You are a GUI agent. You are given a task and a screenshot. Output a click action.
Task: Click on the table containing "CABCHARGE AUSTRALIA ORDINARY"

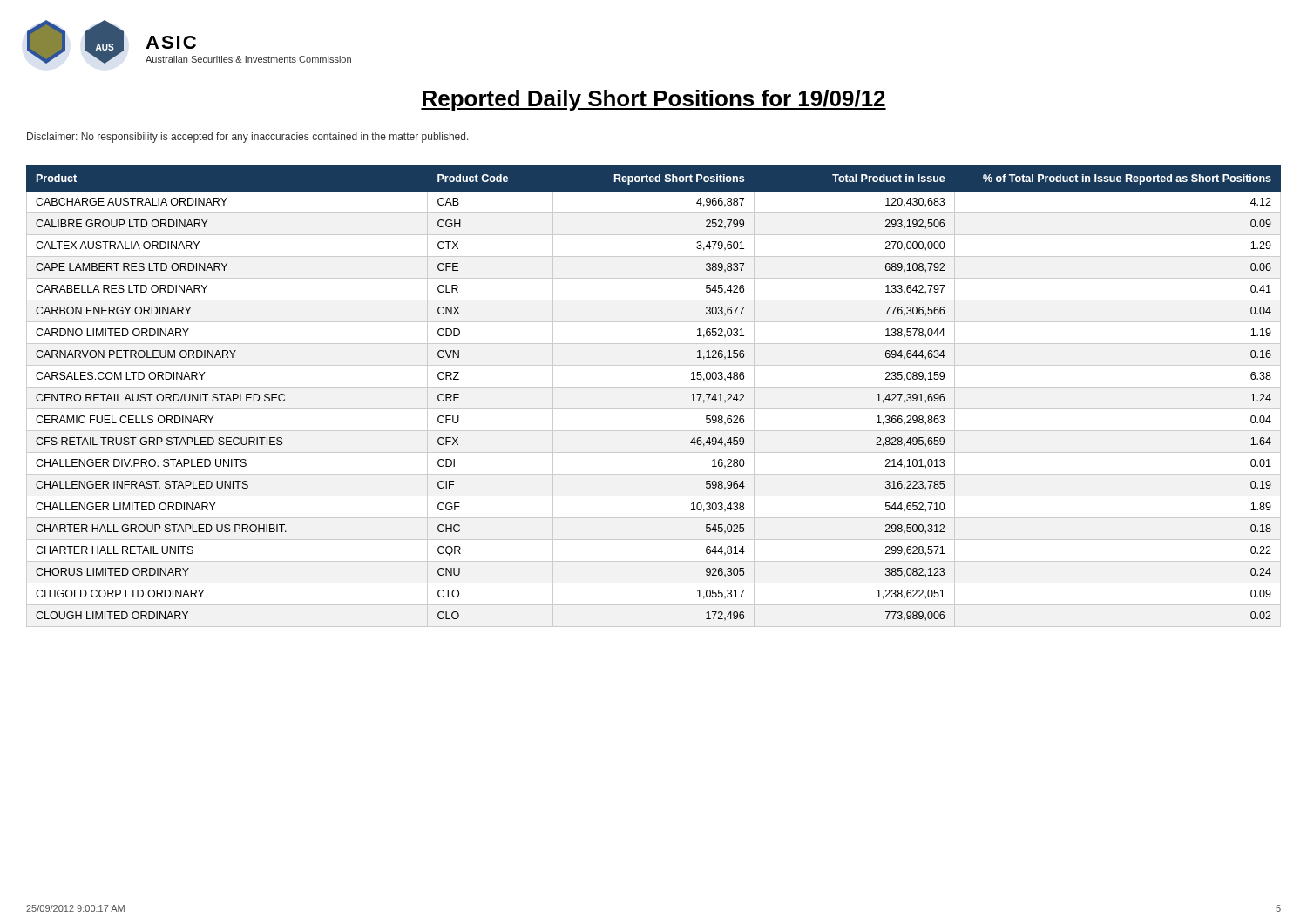pos(654,396)
